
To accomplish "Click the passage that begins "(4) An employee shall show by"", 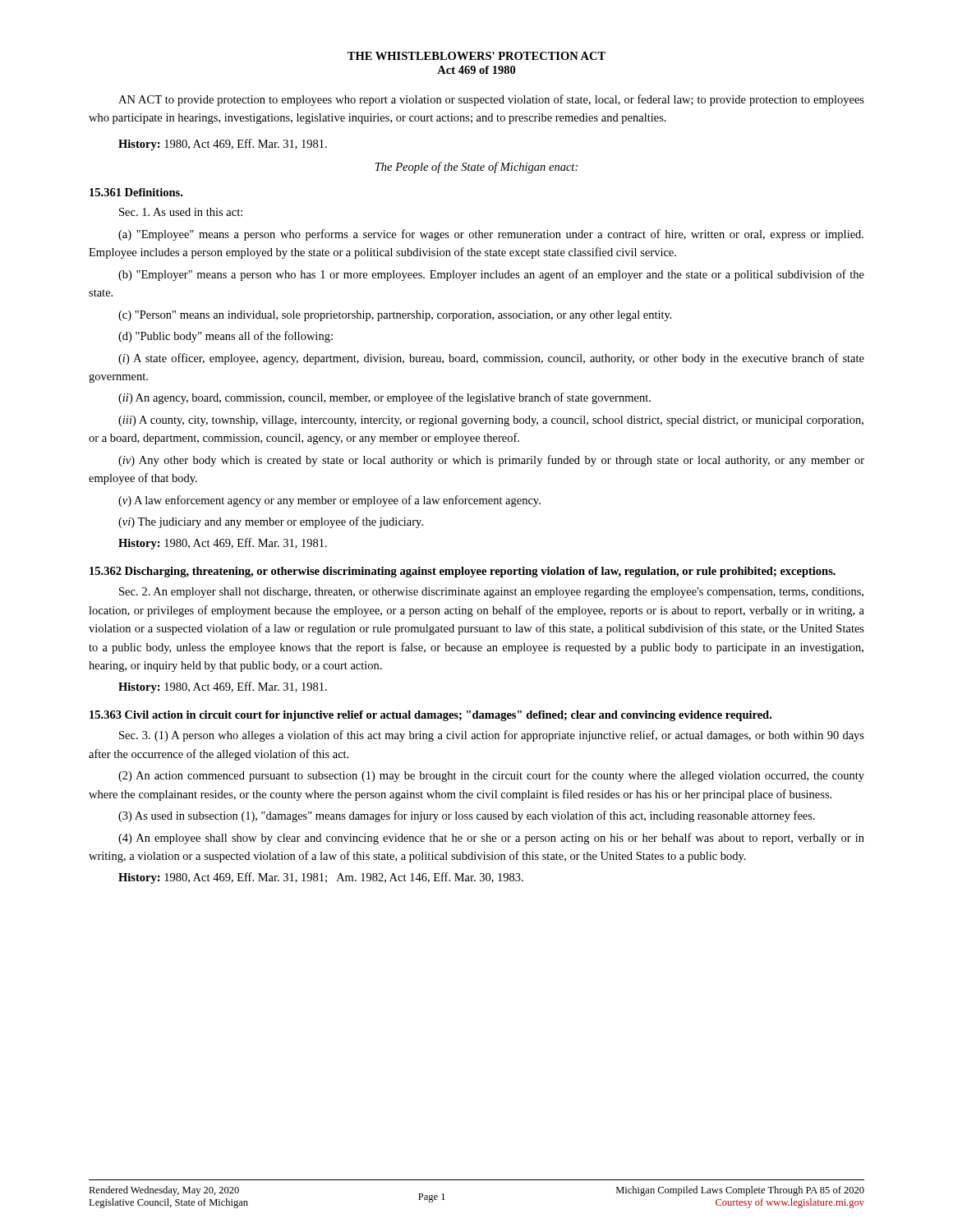I will 476,847.
